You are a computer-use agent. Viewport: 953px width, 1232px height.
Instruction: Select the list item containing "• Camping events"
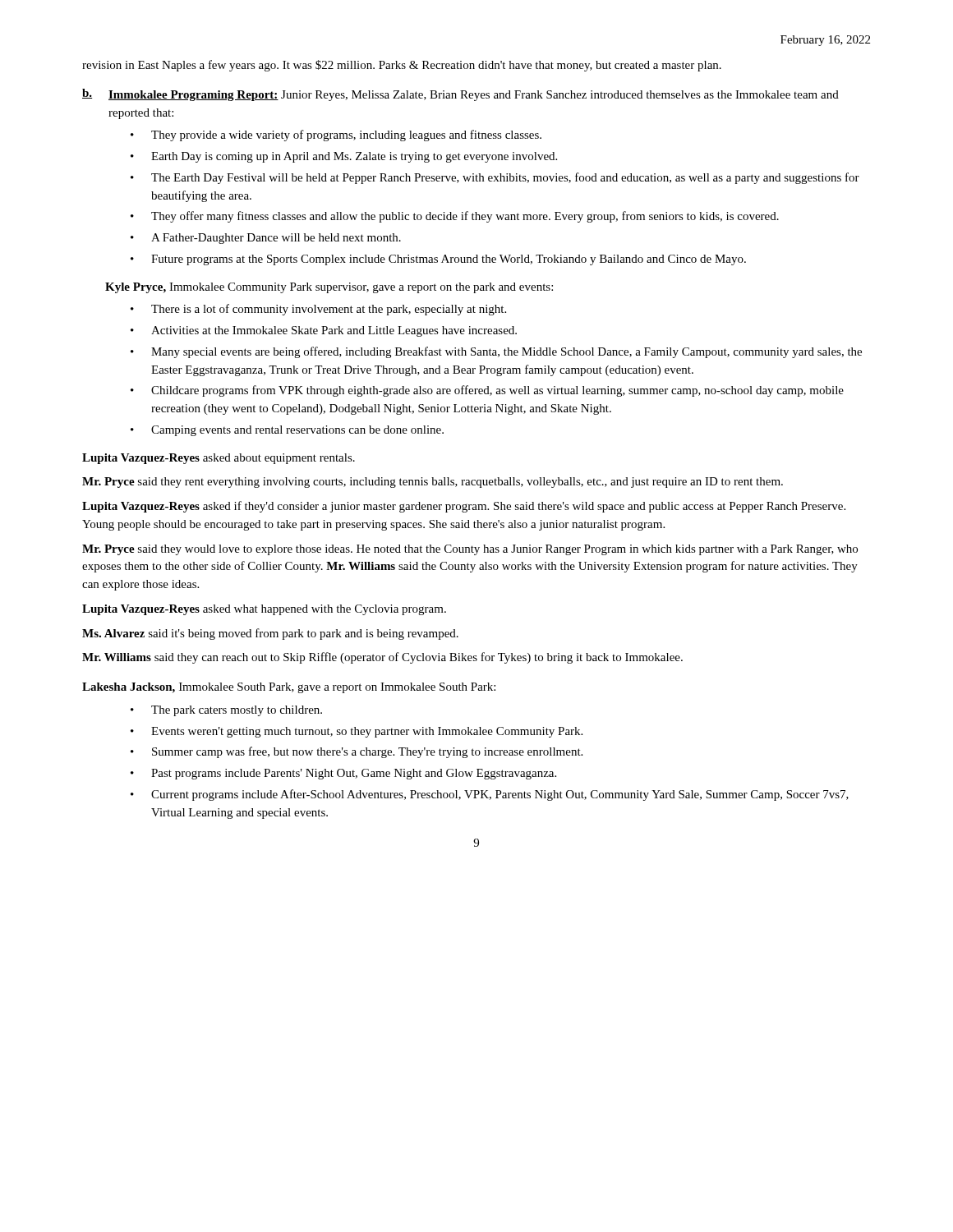(287, 431)
